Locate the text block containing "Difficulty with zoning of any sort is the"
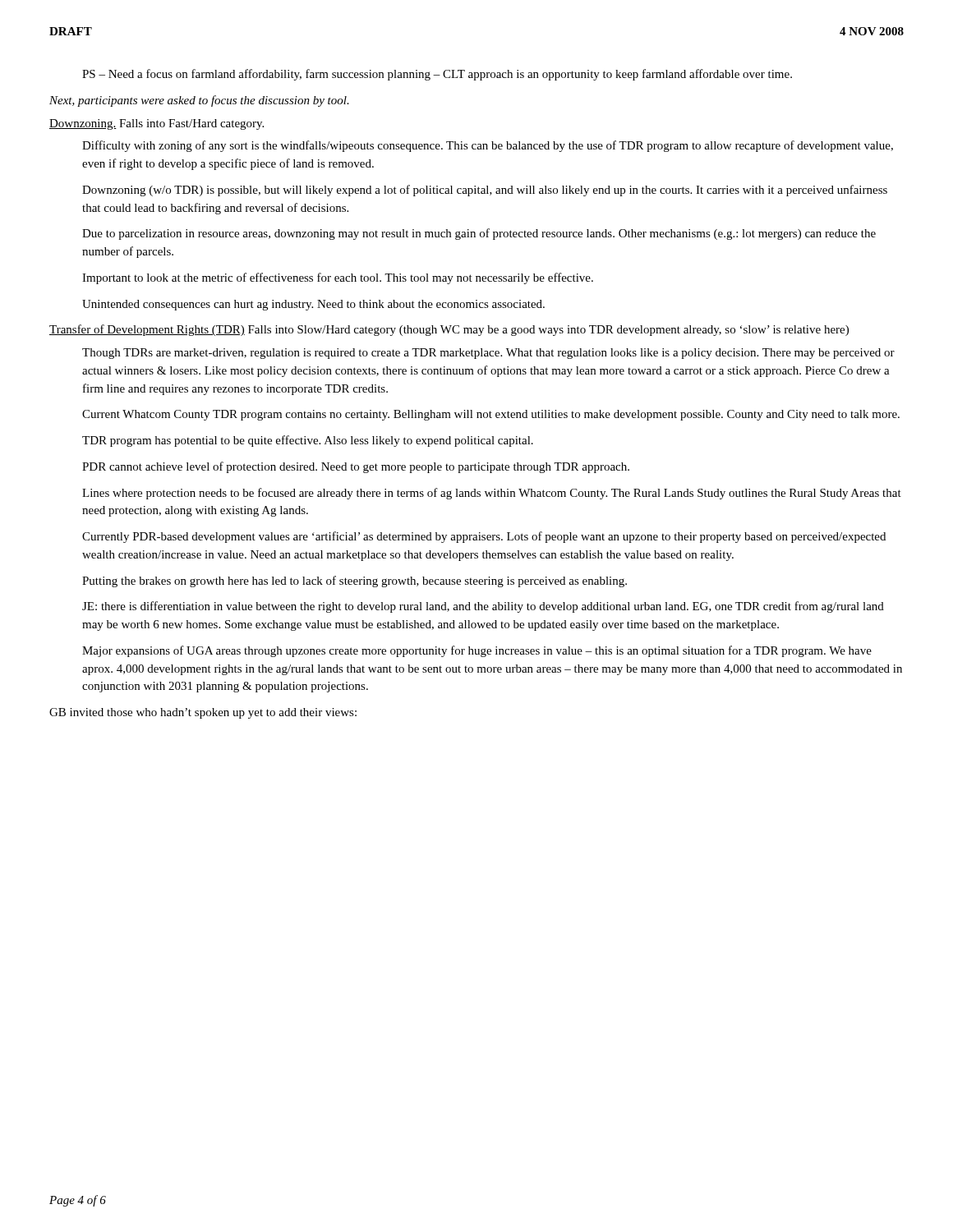This screenshot has width=953, height=1232. click(x=488, y=154)
